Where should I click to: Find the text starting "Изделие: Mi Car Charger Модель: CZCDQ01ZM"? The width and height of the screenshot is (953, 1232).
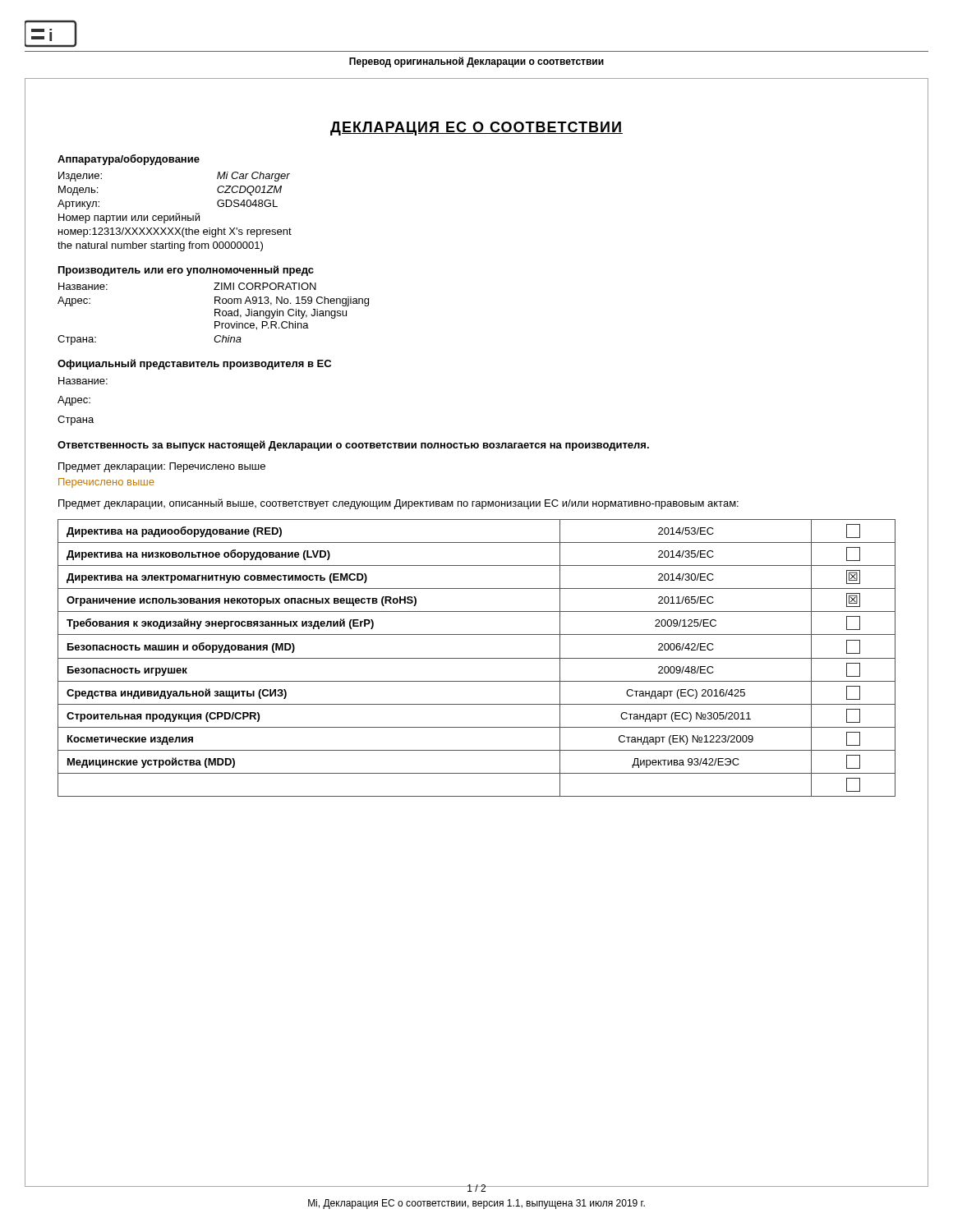tap(178, 210)
